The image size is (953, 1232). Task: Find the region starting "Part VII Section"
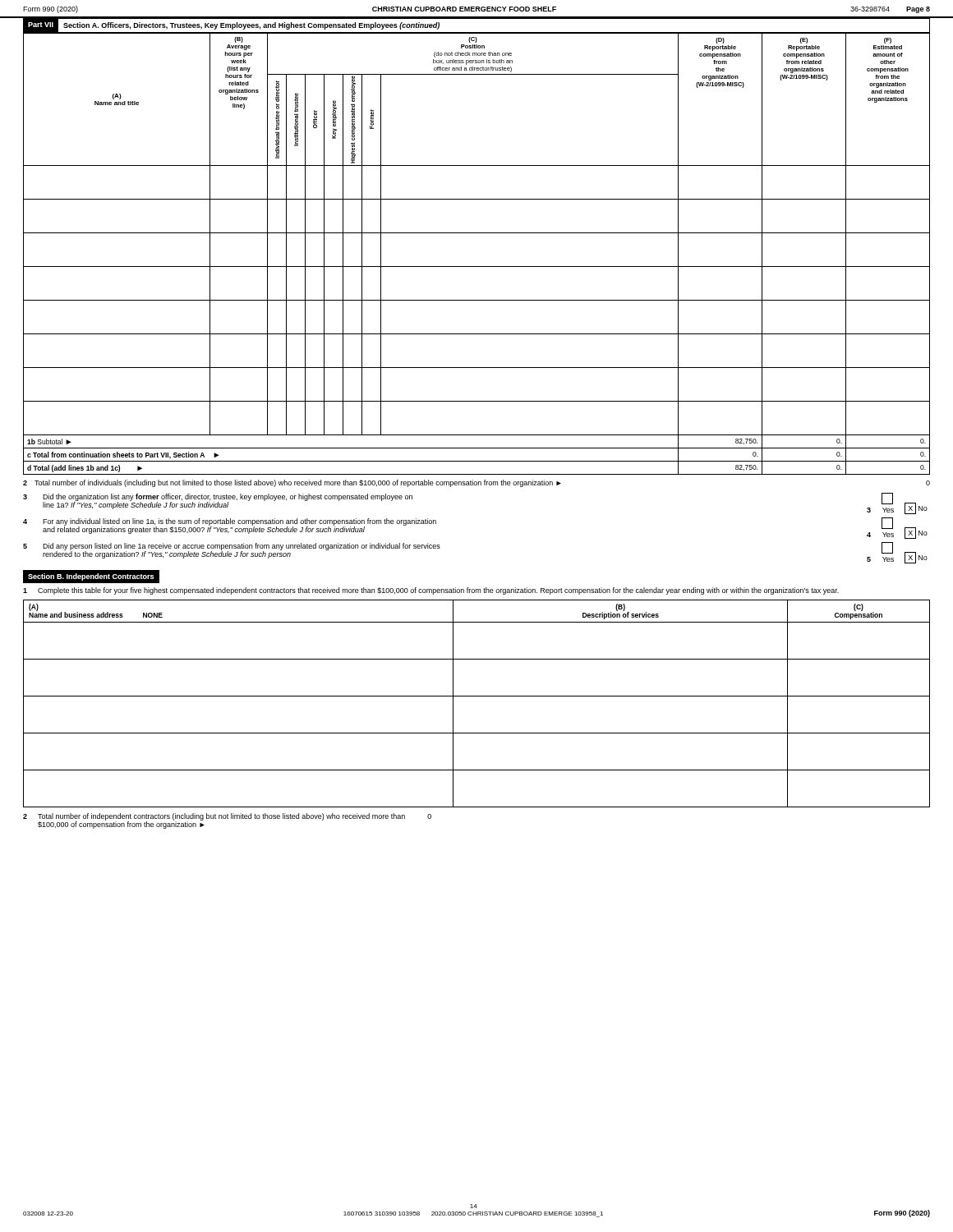pos(476,26)
